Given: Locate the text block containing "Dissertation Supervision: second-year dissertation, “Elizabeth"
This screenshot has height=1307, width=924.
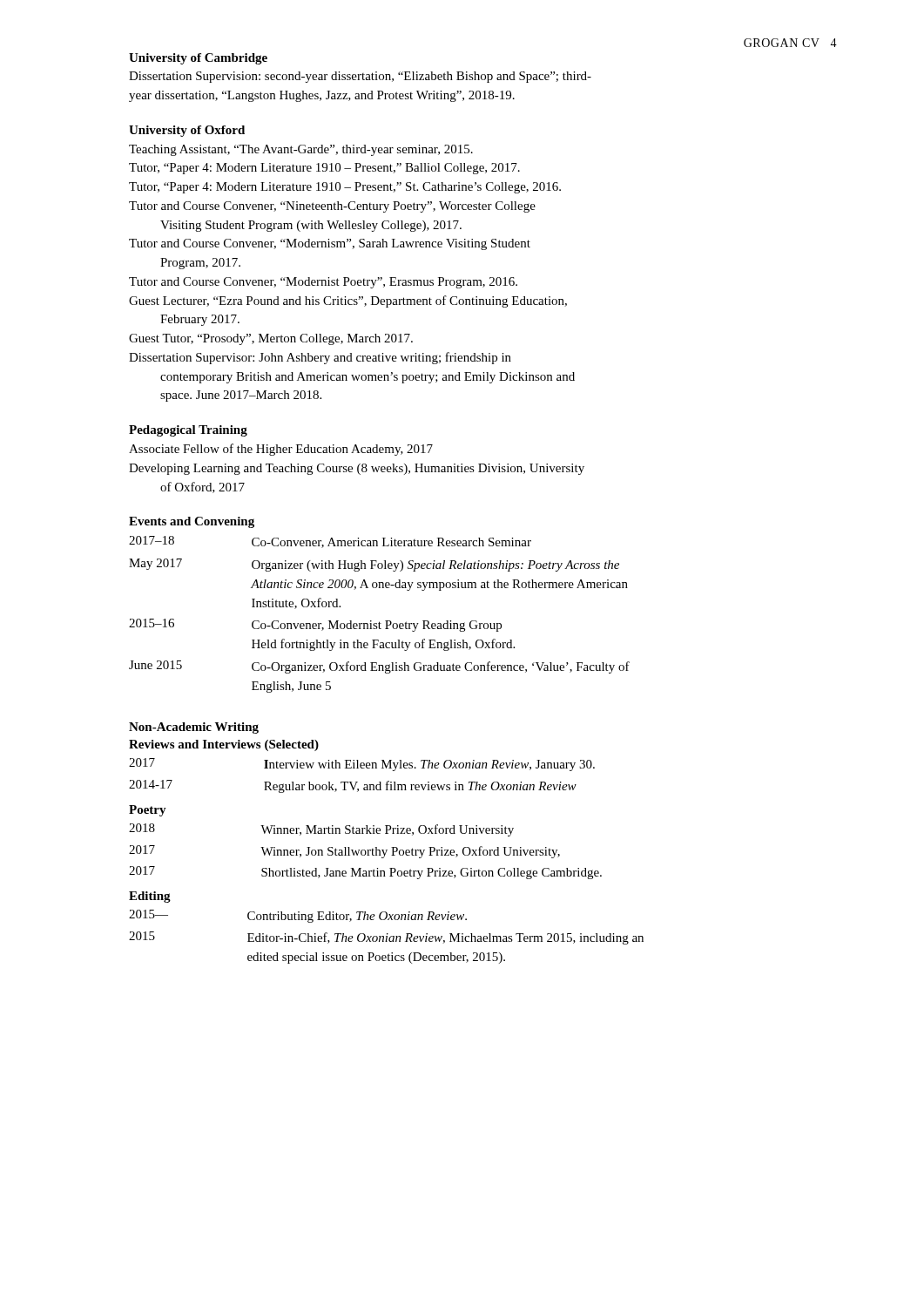Looking at the screenshot, I should coord(360,85).
